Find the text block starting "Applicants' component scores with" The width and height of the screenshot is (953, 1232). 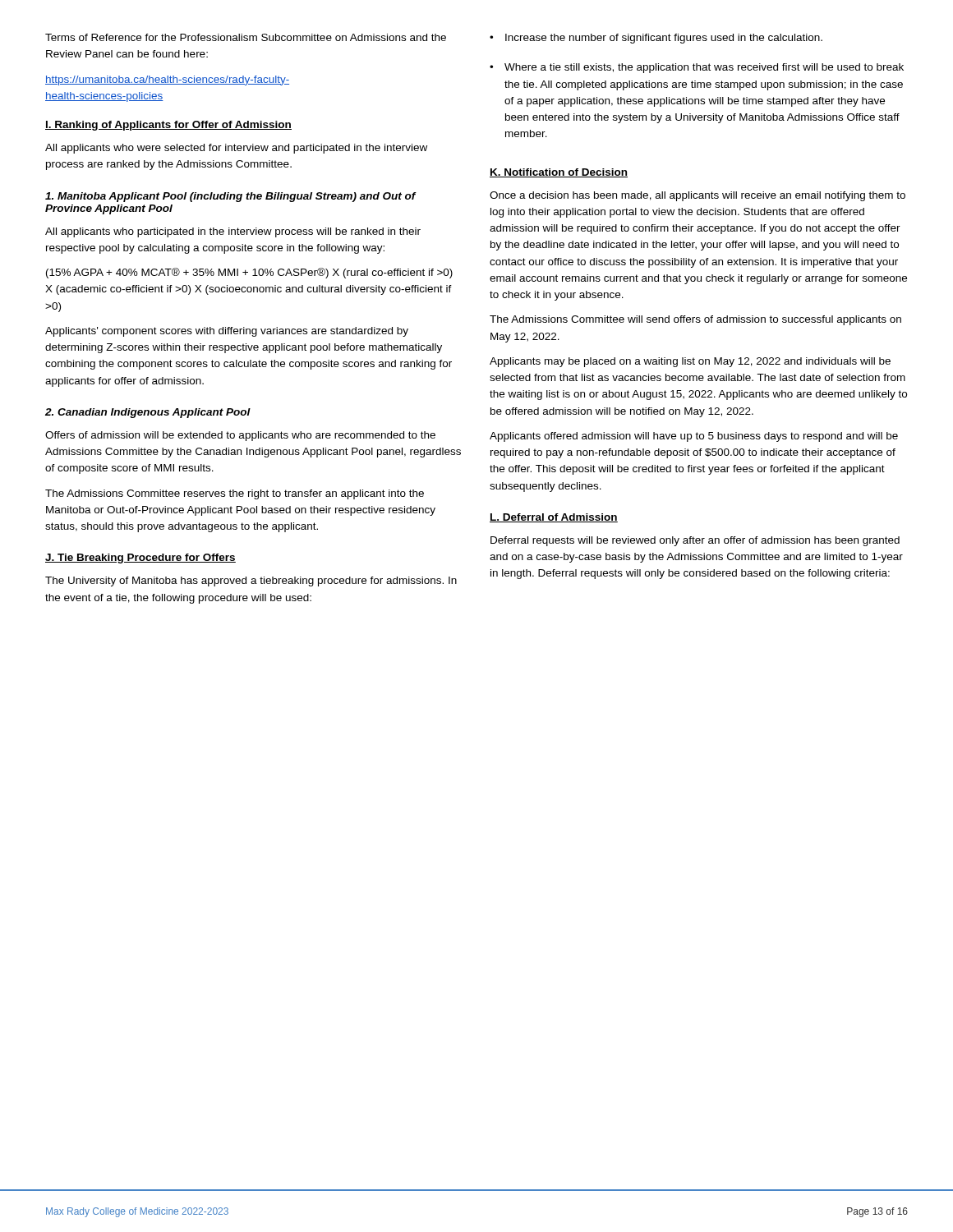coord(249,355)
